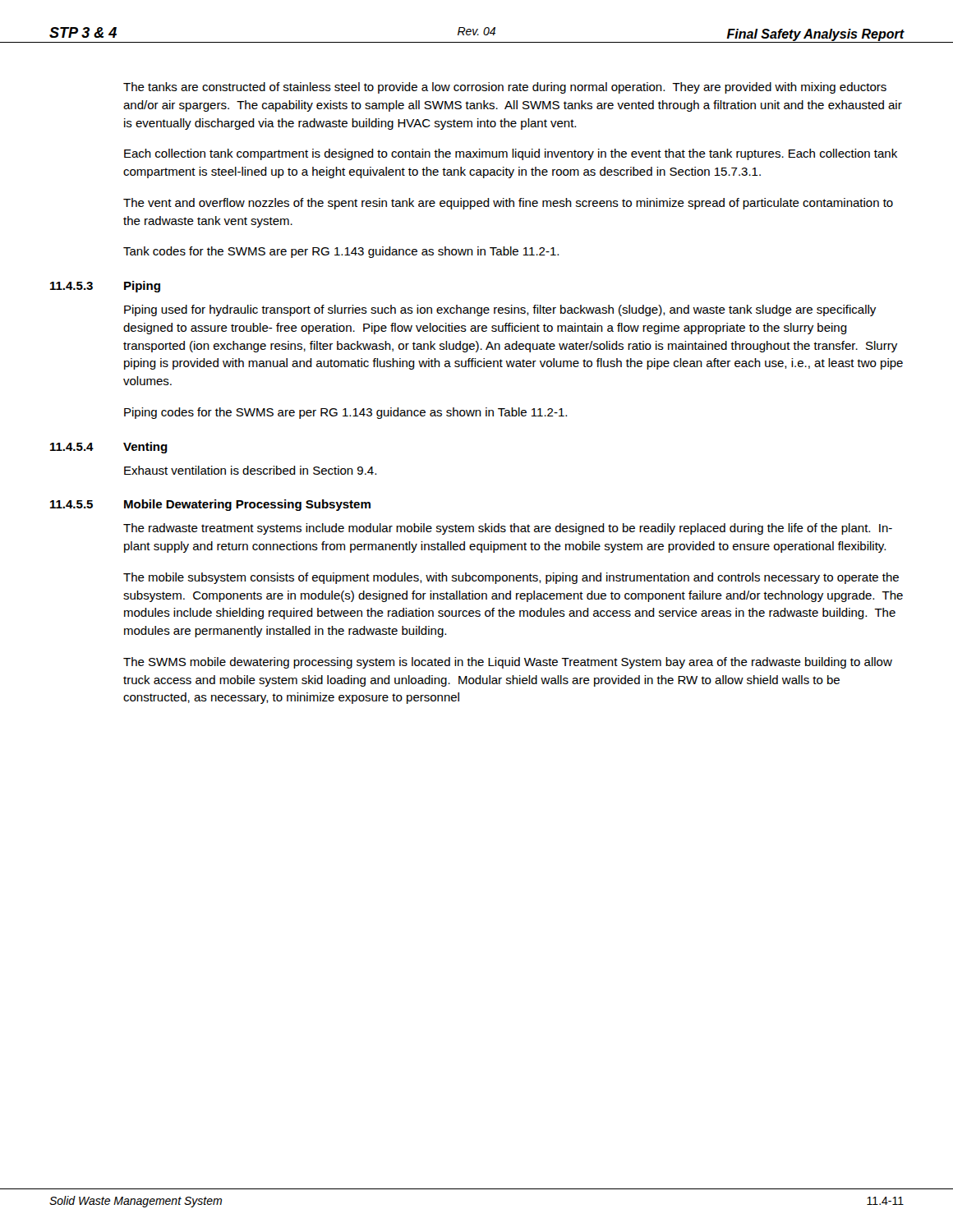
Task: Locate the text starting "Exhaust ventilation is described"
Action: click(250, 470)
